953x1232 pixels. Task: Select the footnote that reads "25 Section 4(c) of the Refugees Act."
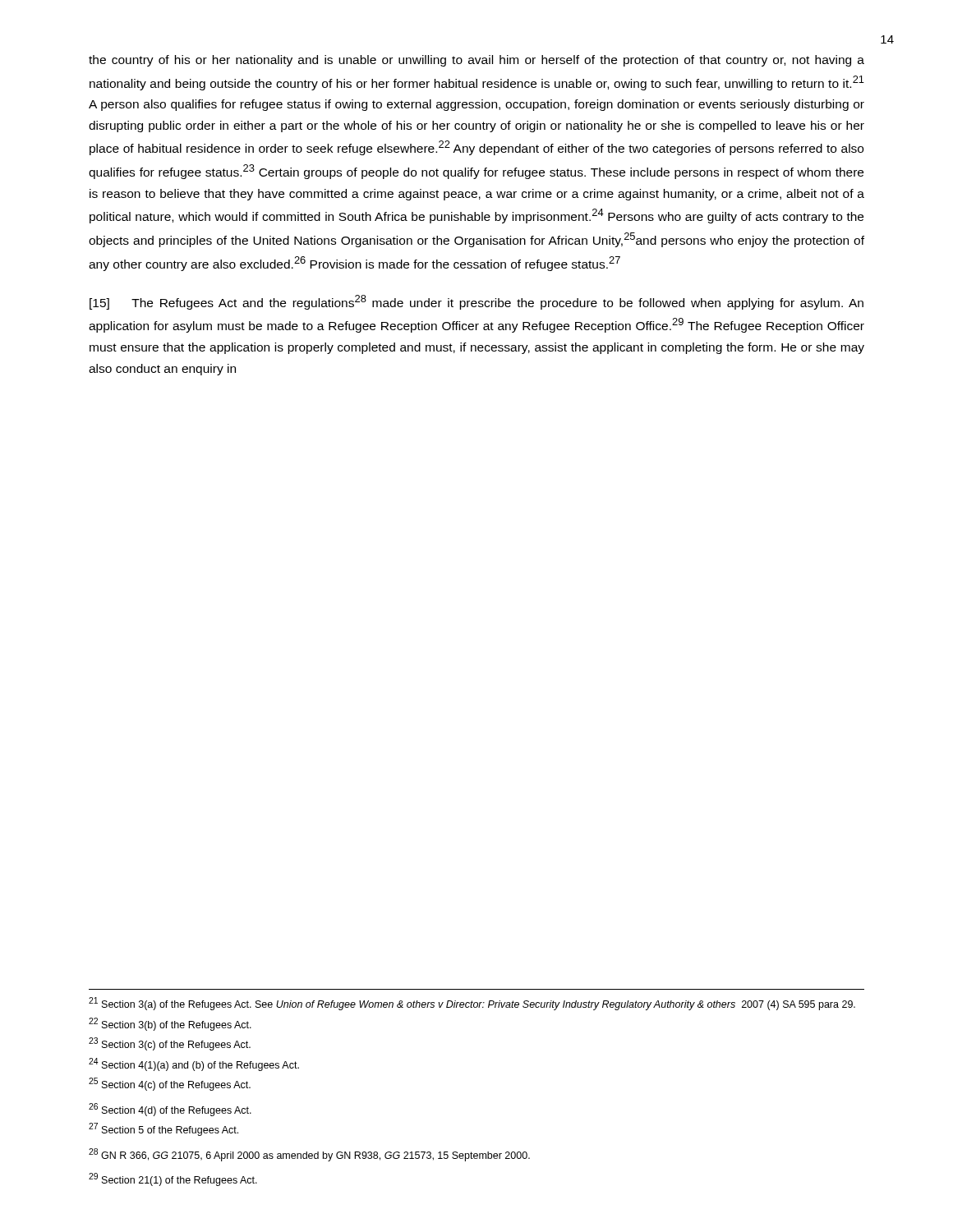170,1084
